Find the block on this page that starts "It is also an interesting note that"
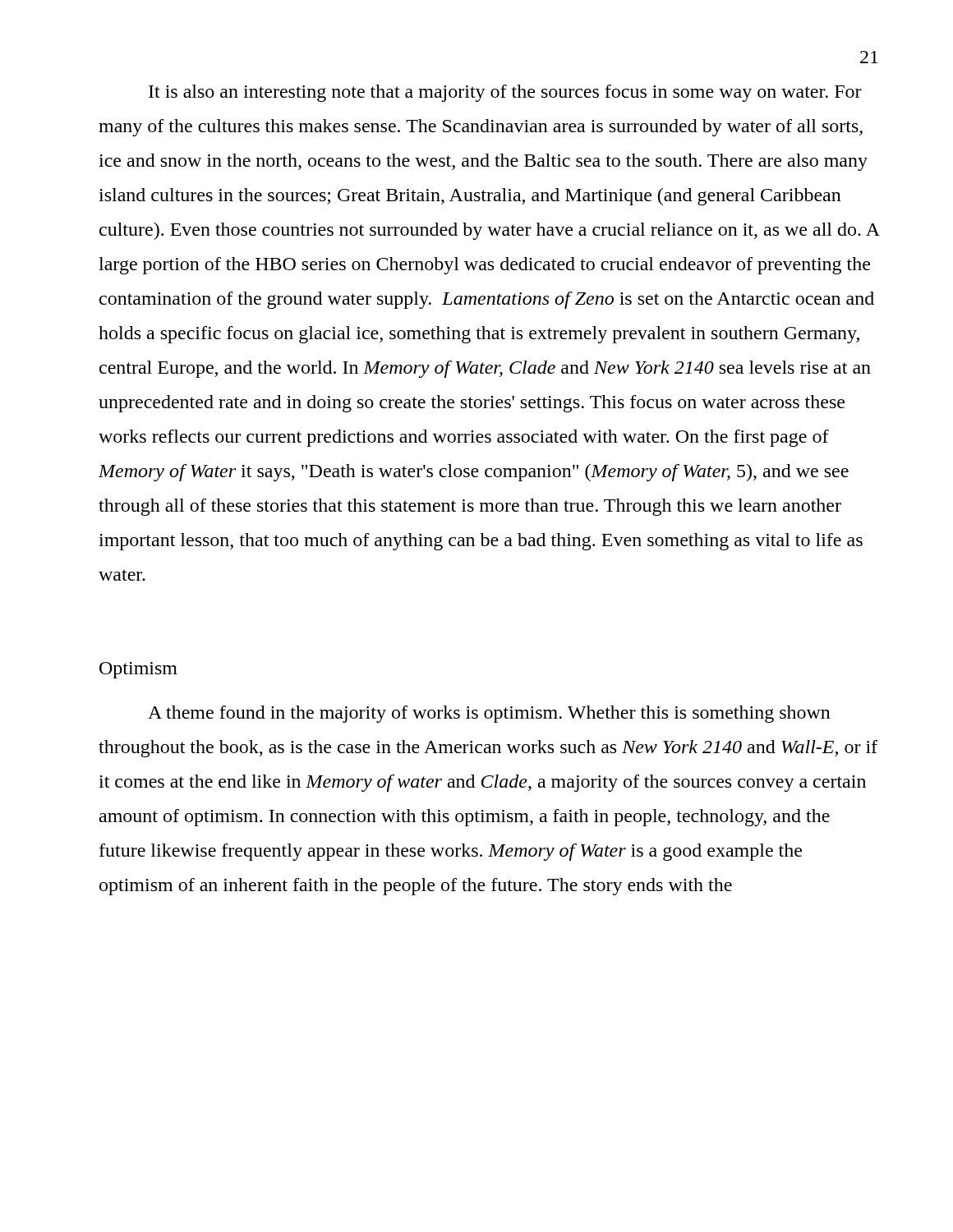 (489, 329)
